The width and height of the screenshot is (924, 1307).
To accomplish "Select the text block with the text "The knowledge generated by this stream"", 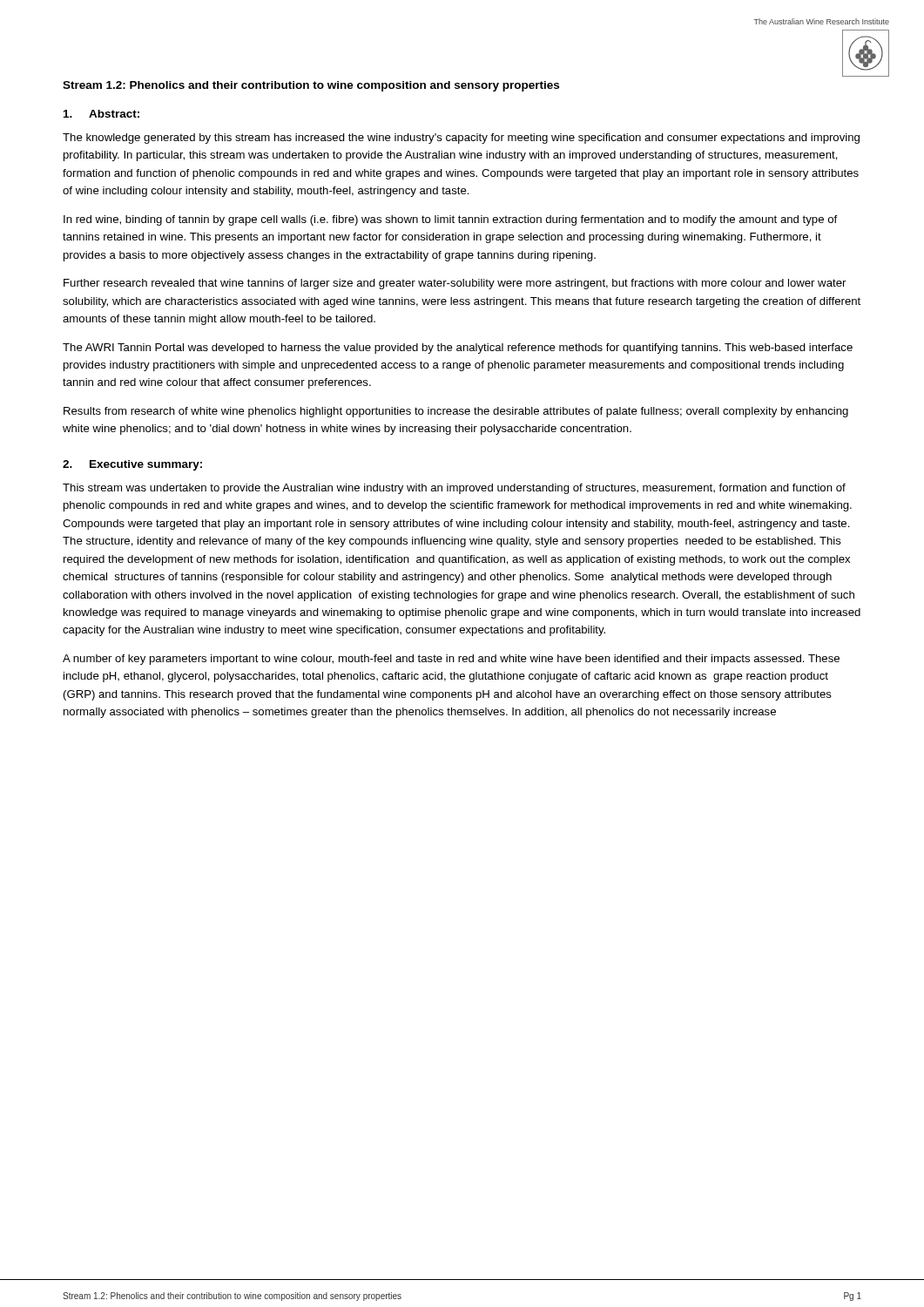I will [x=462, y=164].
